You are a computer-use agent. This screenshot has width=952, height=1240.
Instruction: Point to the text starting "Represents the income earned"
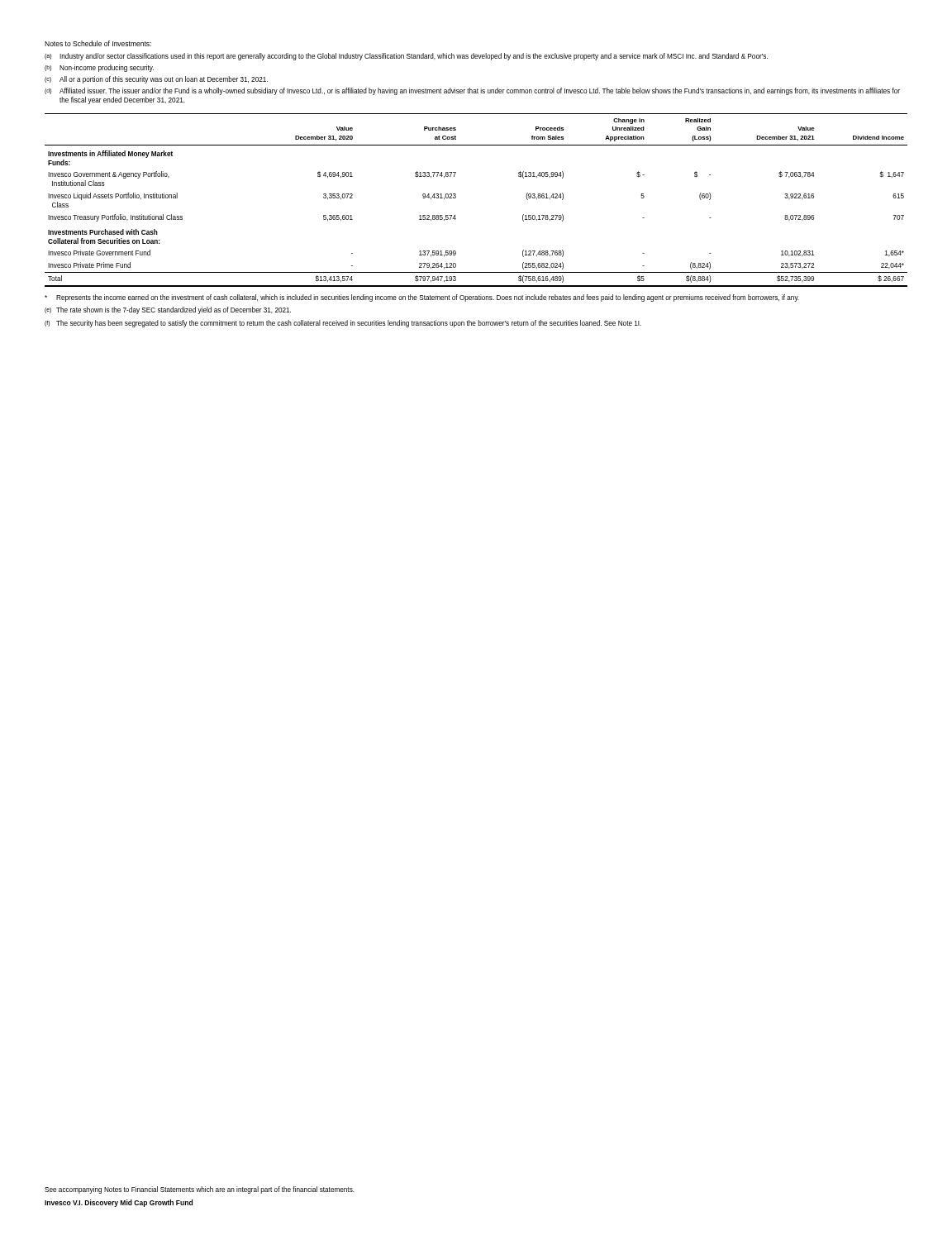pos(422,298)
